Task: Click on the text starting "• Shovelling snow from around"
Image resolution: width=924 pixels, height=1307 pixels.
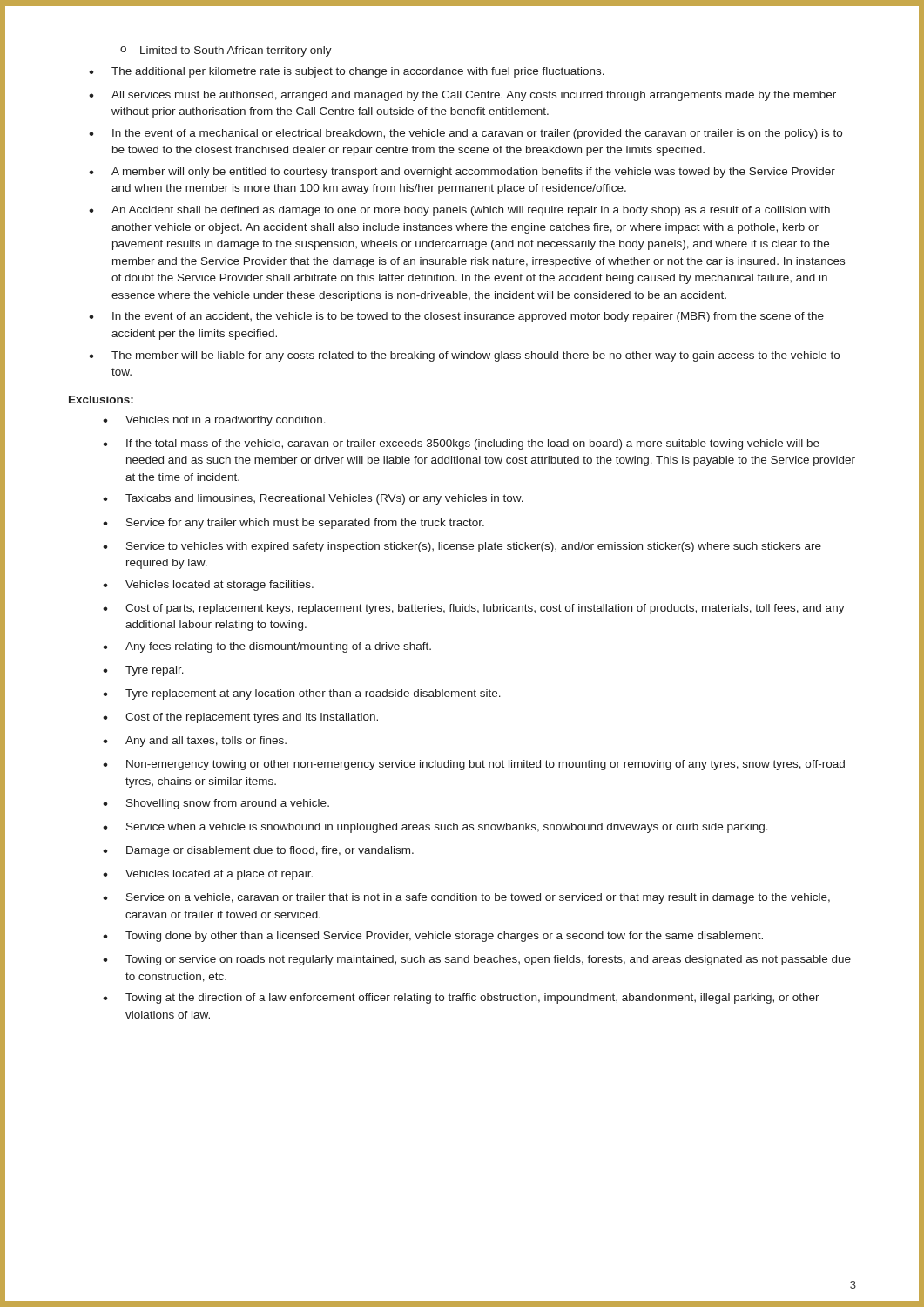Action: (216, 804)
